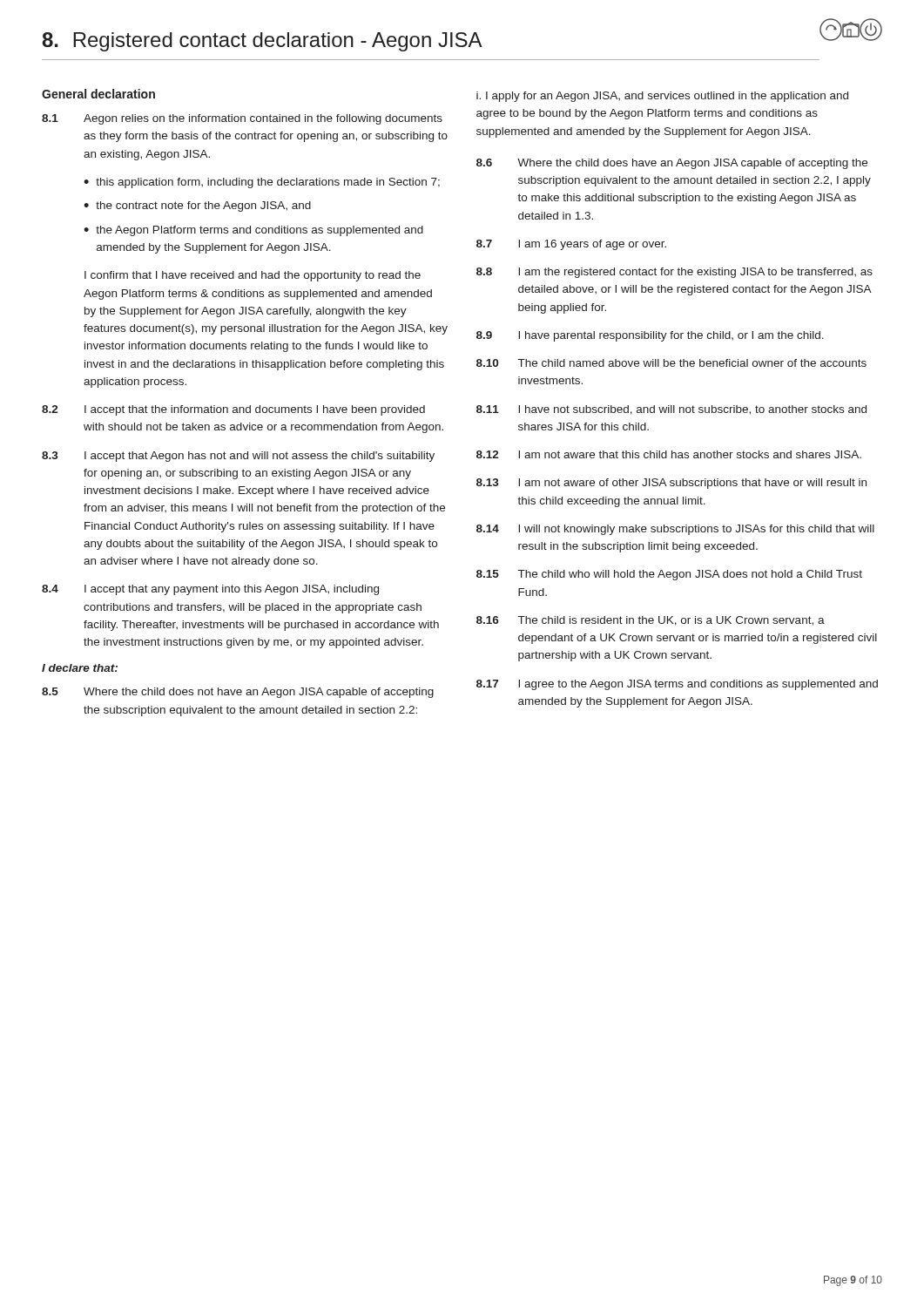Image resolution: width=924 pixels, height=1307 pixels.
Task: Select the text starting "8. Registered contact declaration - Aegon JISA"
Action: click(x=431, y=44)
